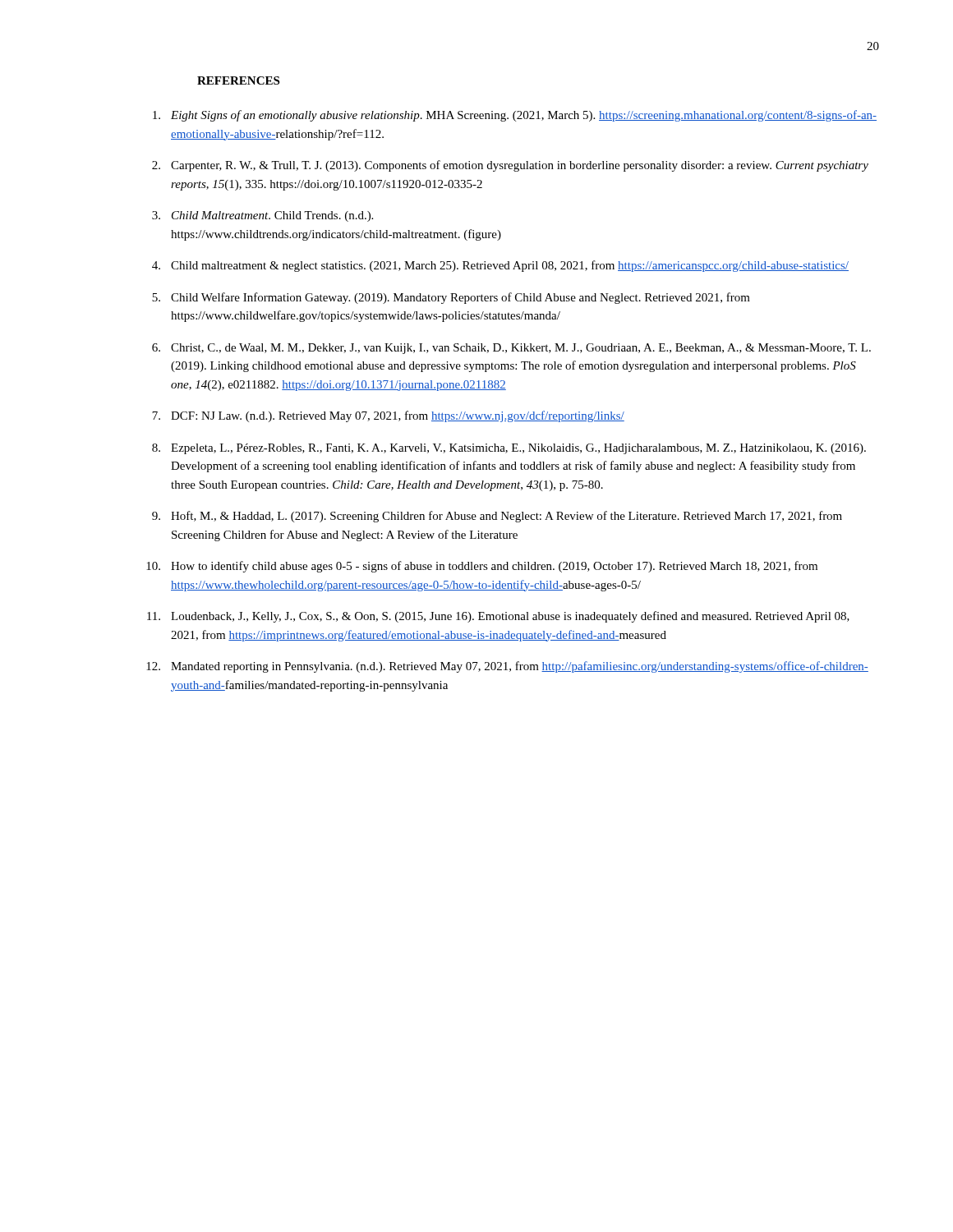Click on the text block starting "12. Mandated reporting in"
The width and height of the screenshot is (953, 1232).
pos(505,676)
